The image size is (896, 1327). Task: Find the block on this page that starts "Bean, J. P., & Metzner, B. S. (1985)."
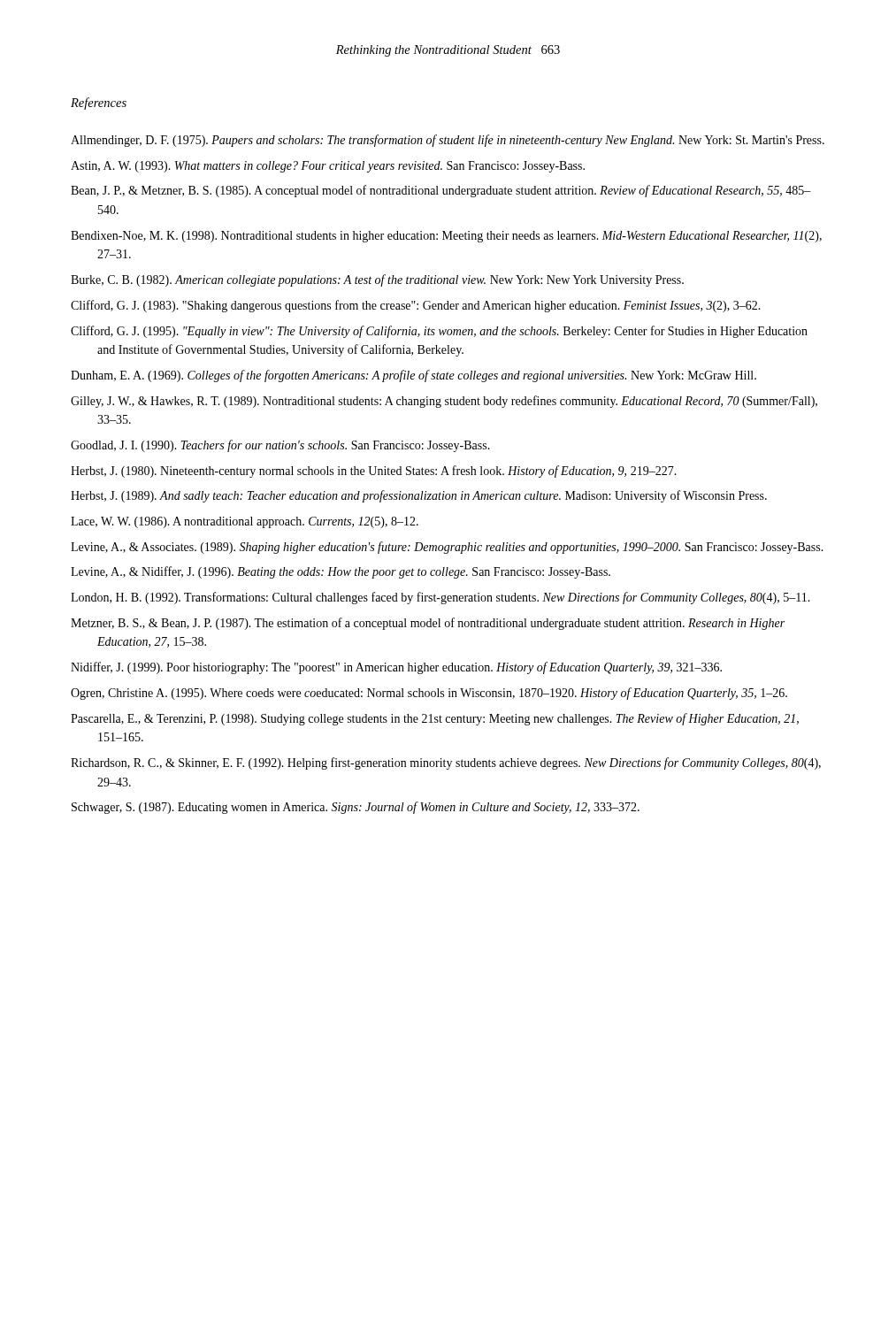click(x=441, y=201)
